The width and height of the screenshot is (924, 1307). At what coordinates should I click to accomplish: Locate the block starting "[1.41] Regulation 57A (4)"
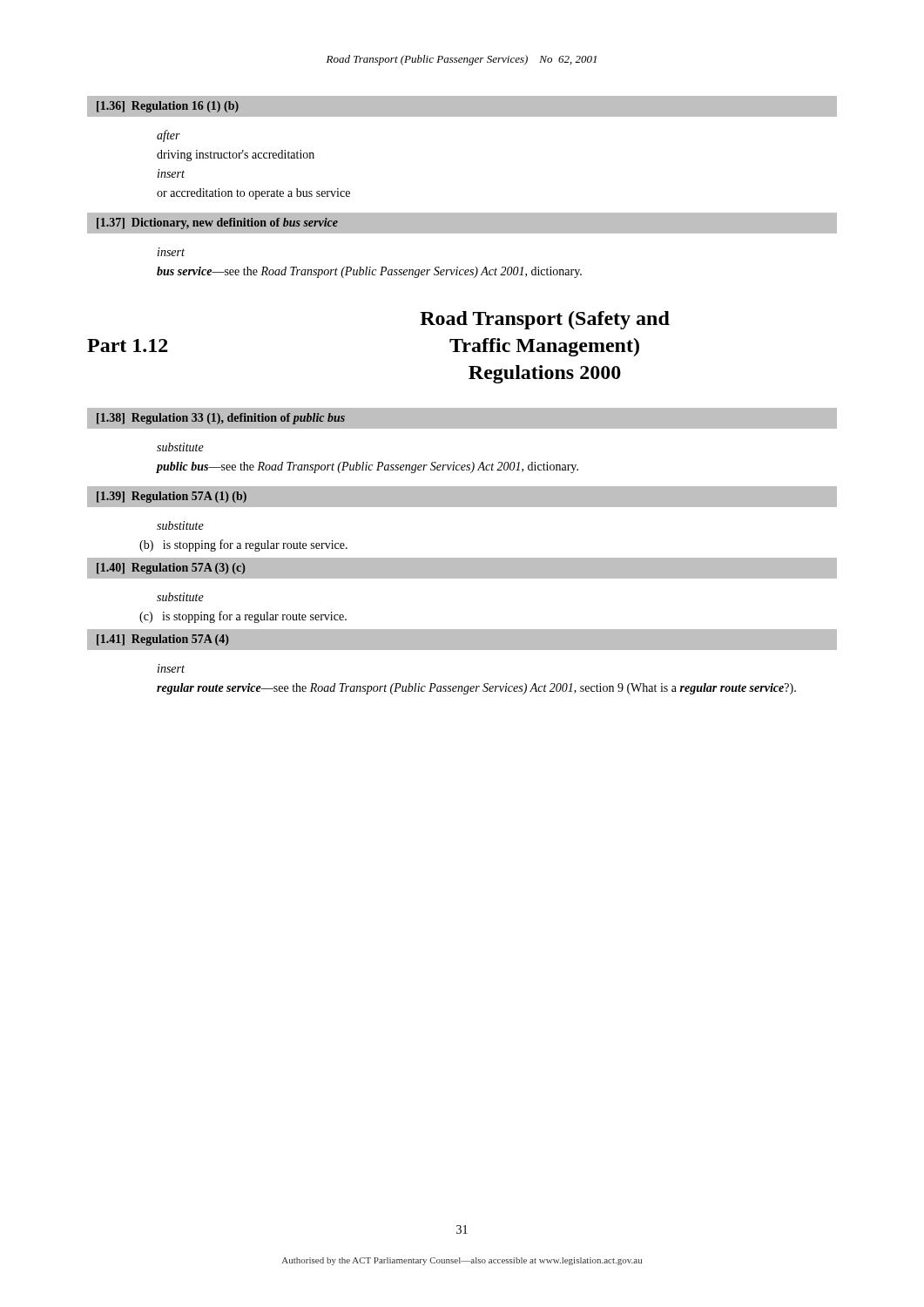click(x=162, y=639)
